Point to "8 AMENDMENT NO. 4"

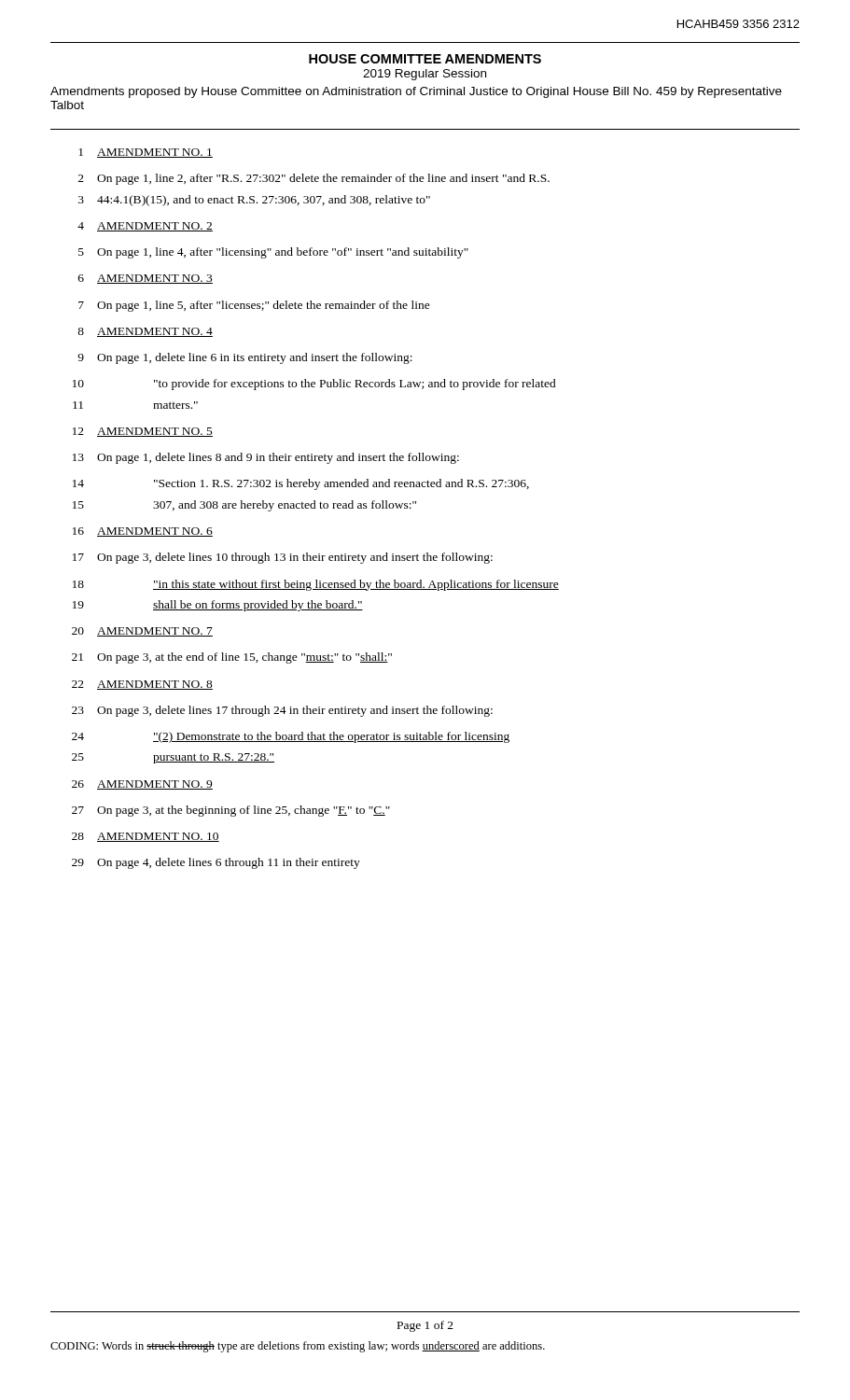click(x=145, y=332)
